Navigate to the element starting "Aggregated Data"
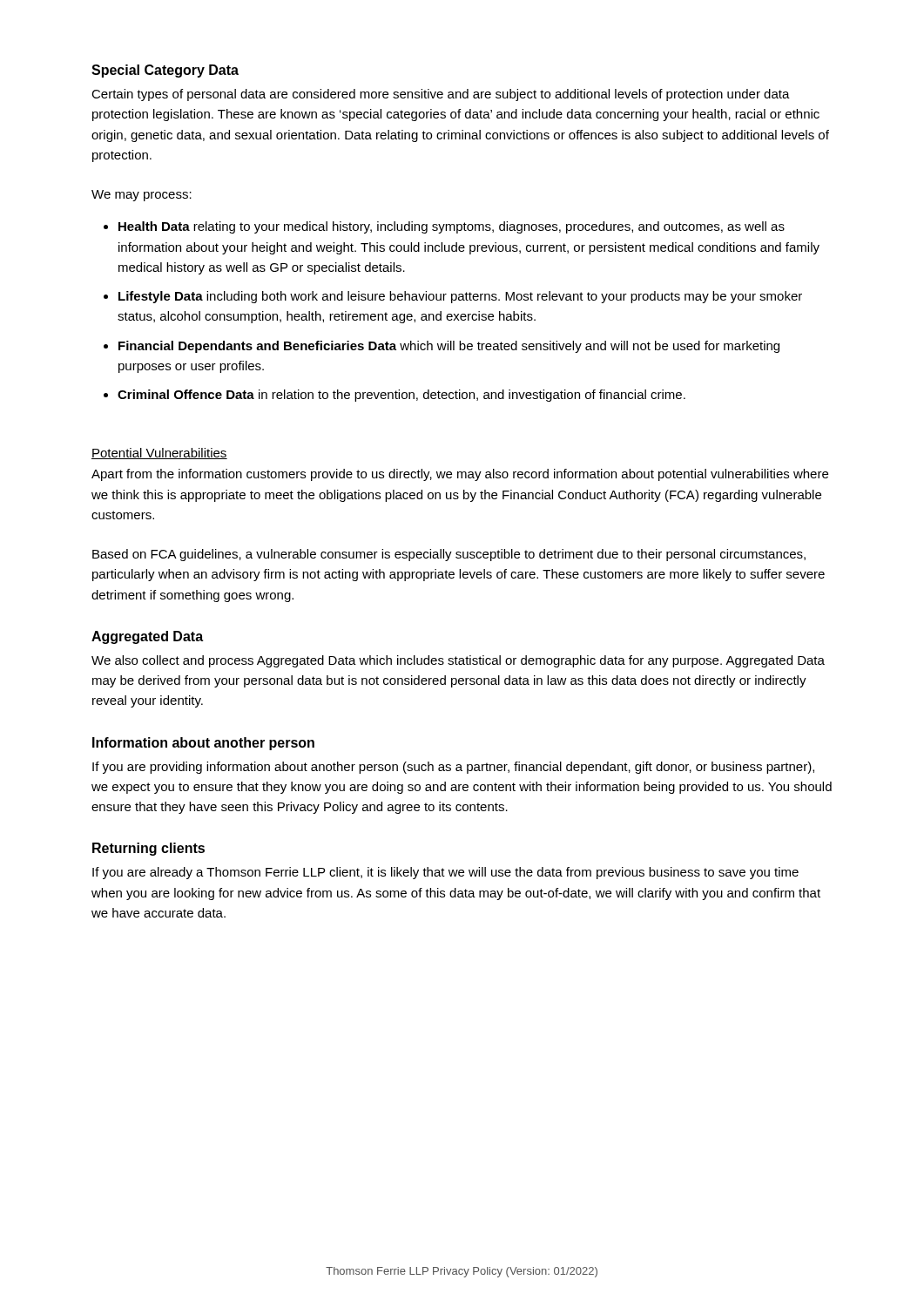This screenshot has width=924, height=1307. click(x=147, y=637)
